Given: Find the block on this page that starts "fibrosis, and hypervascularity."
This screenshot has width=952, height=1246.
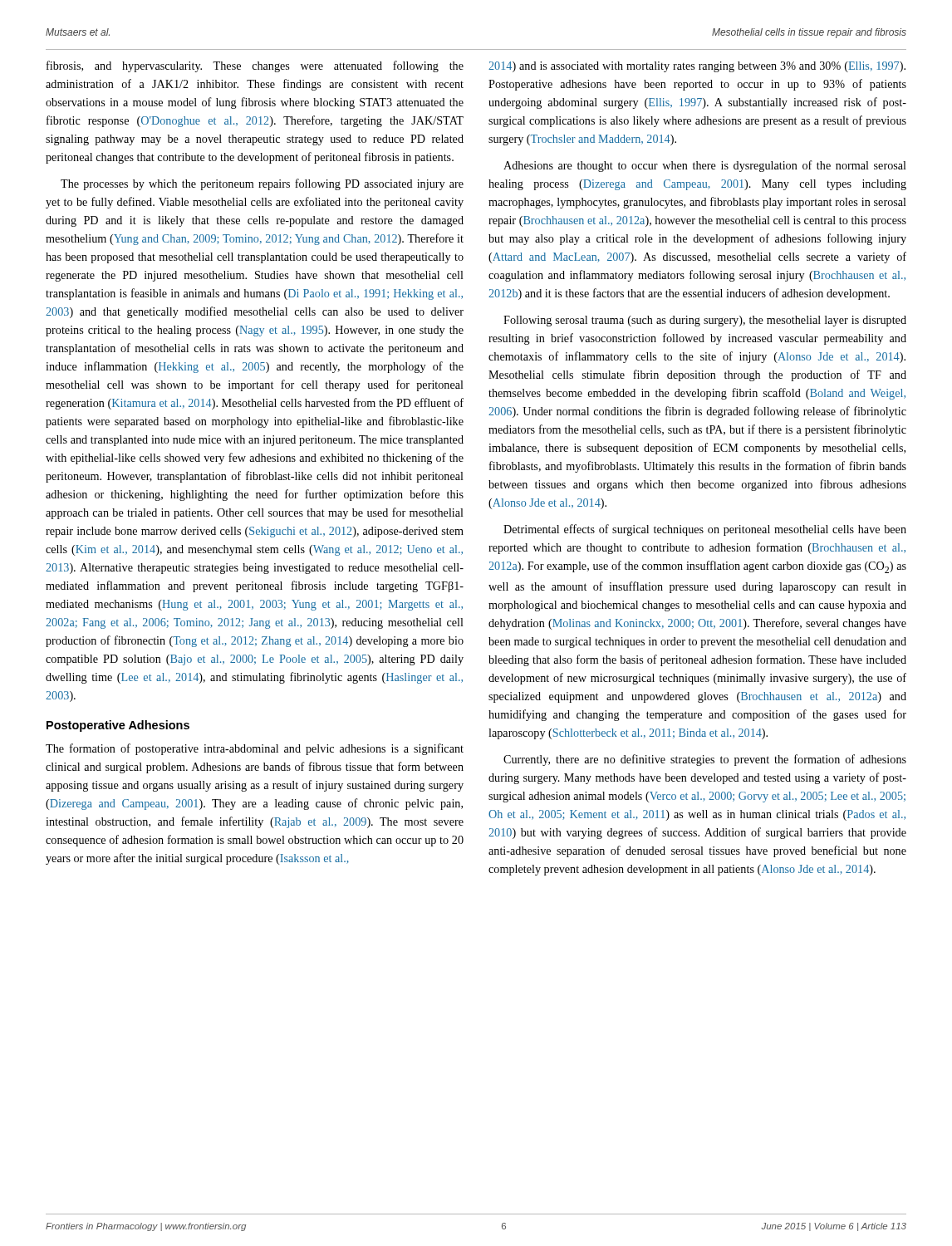Looking at the screenshot, I should pos(255,111).
